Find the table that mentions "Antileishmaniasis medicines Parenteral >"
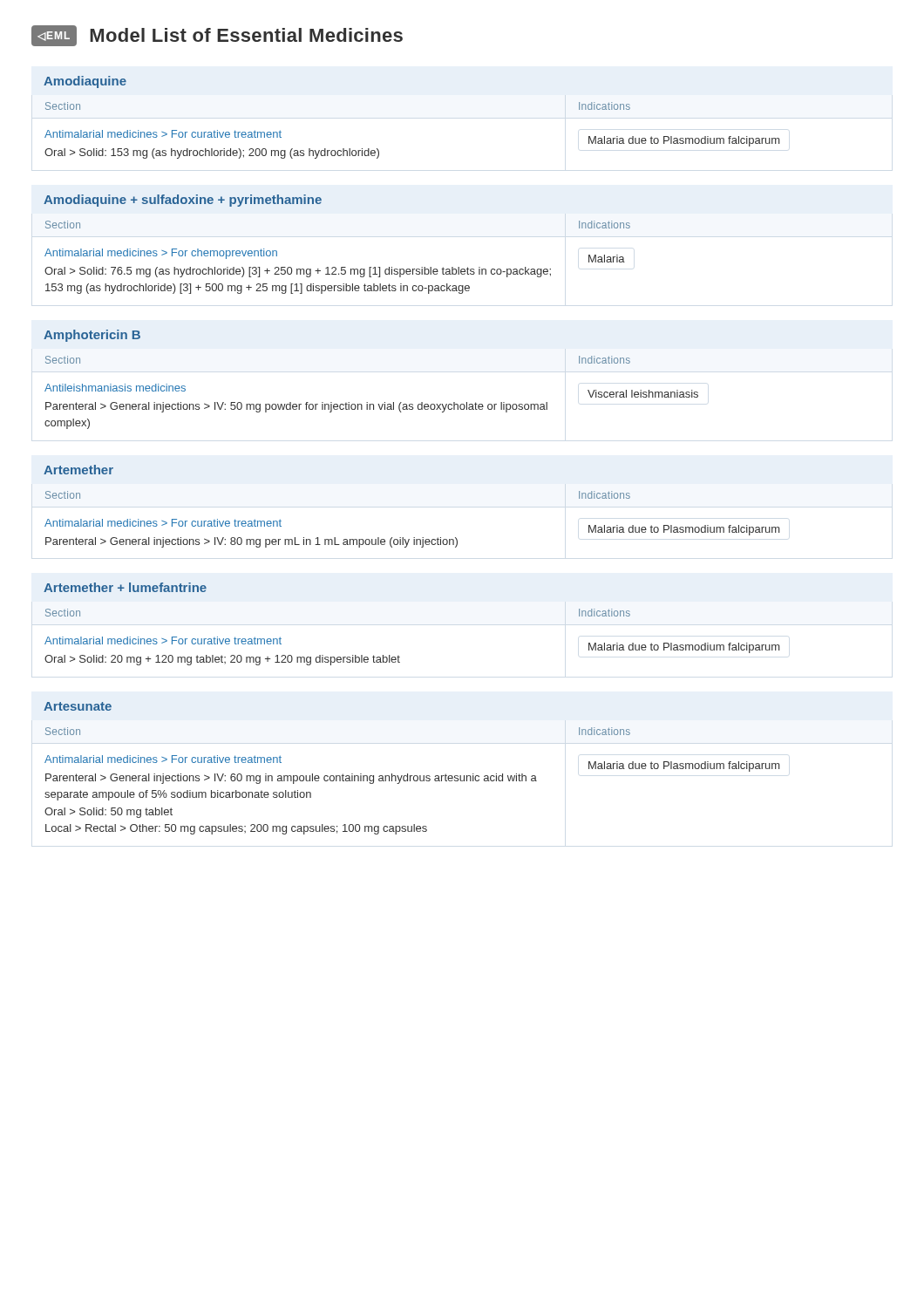The width and height of the screenshot is (924, 1308). point(462,395)
